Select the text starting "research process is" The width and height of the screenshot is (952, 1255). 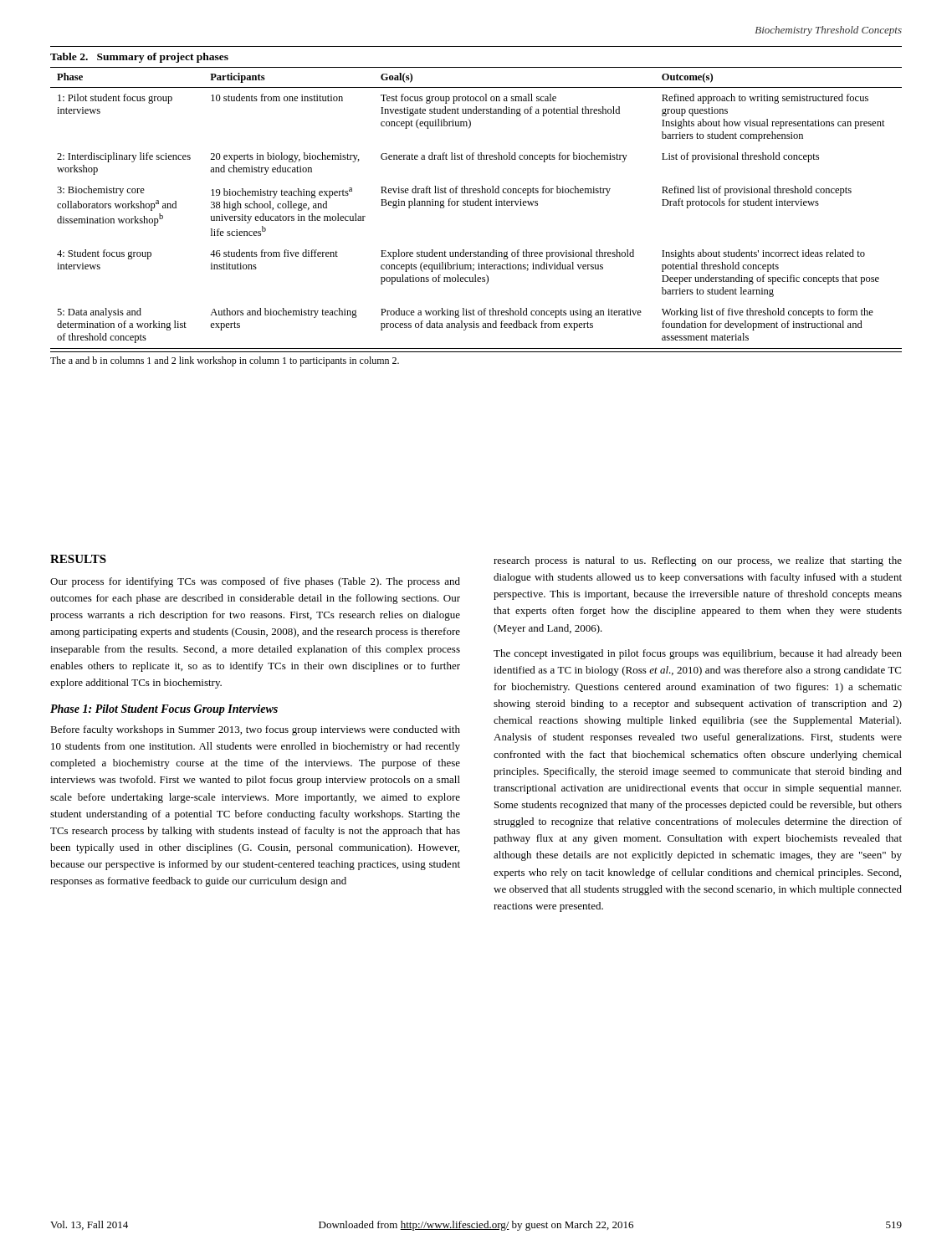coord(698,594)
